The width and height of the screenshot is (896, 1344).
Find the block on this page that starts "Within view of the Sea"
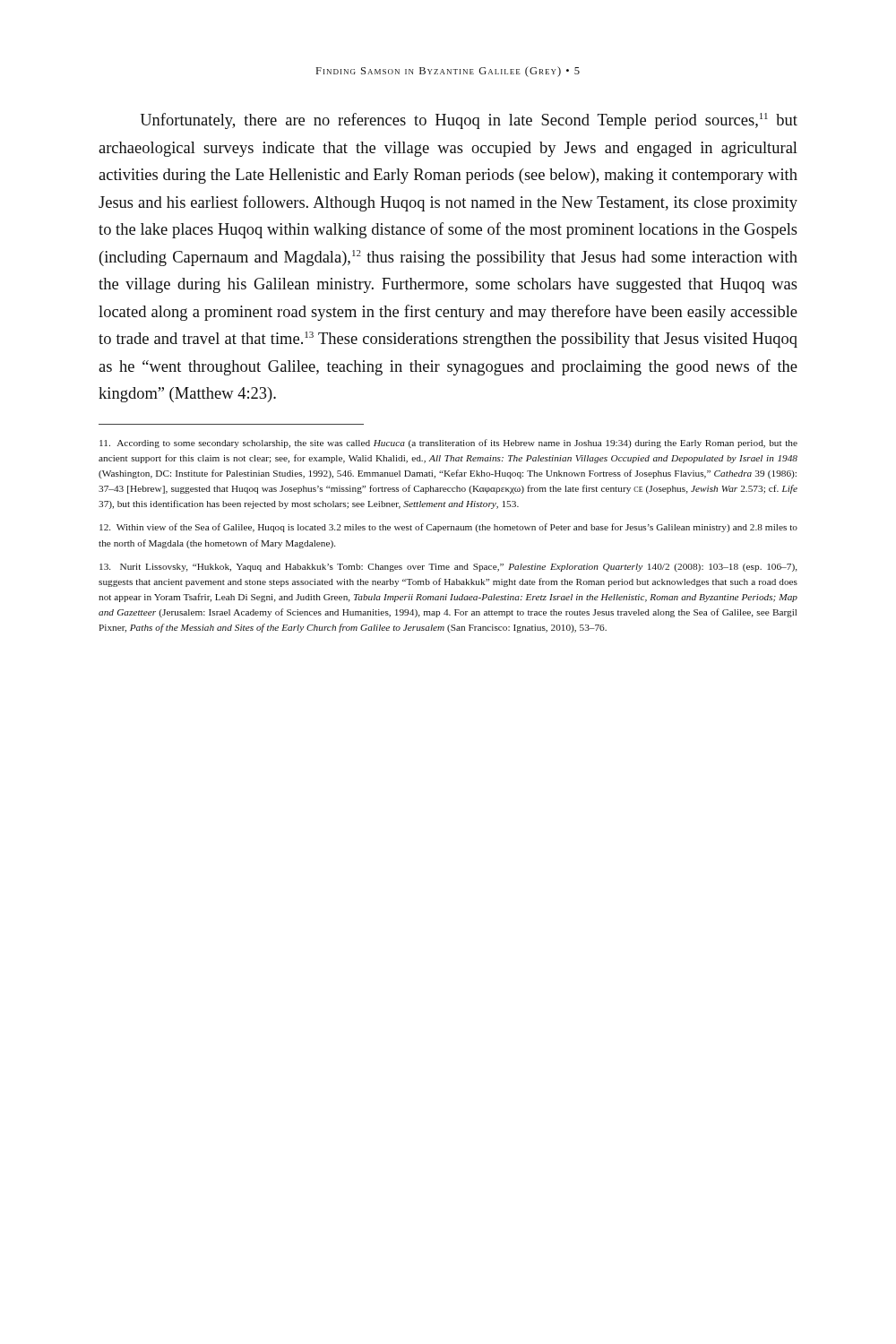[x=448, y=535]
